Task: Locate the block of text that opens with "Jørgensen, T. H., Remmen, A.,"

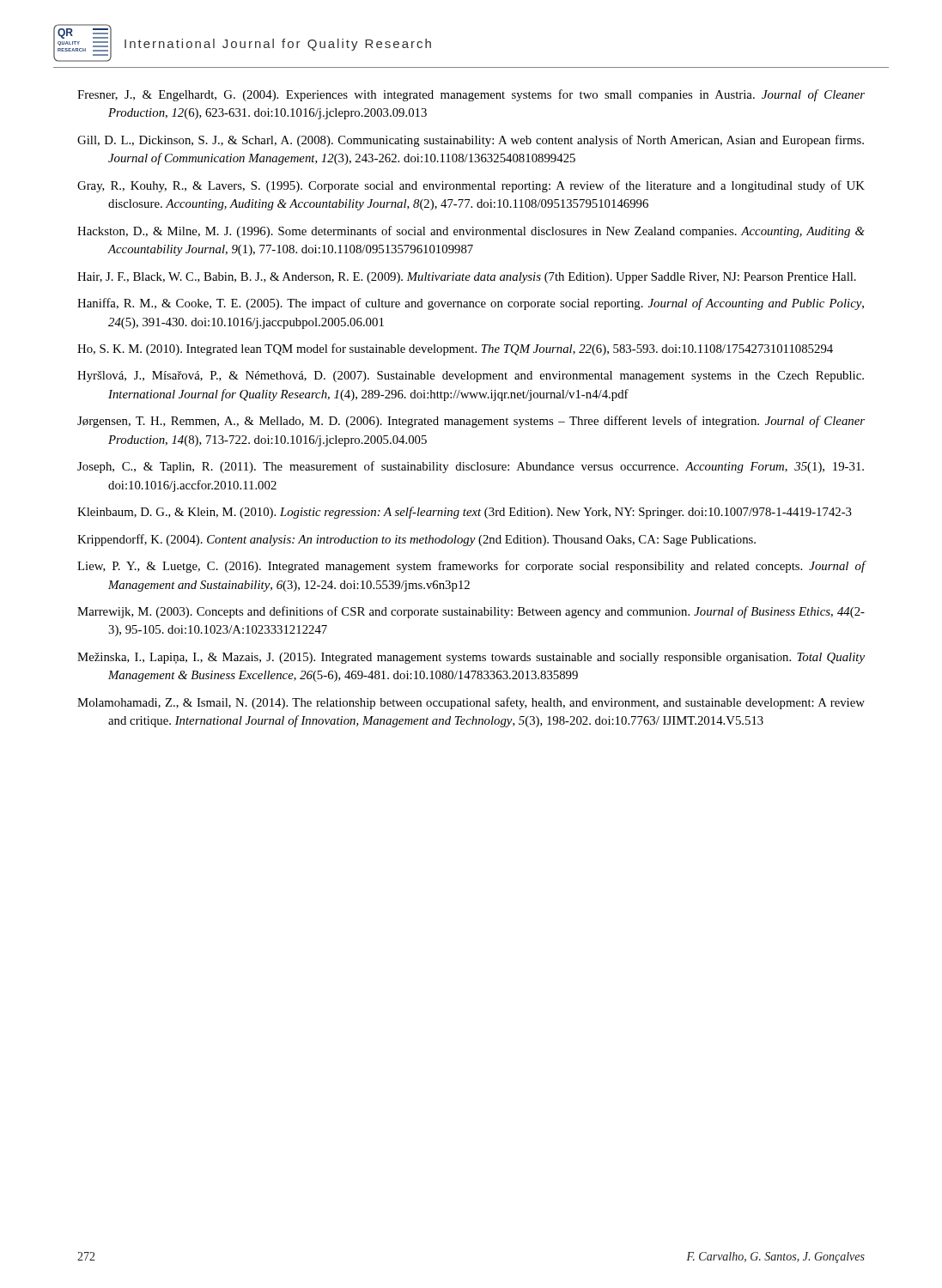Action: coord(471,430)
